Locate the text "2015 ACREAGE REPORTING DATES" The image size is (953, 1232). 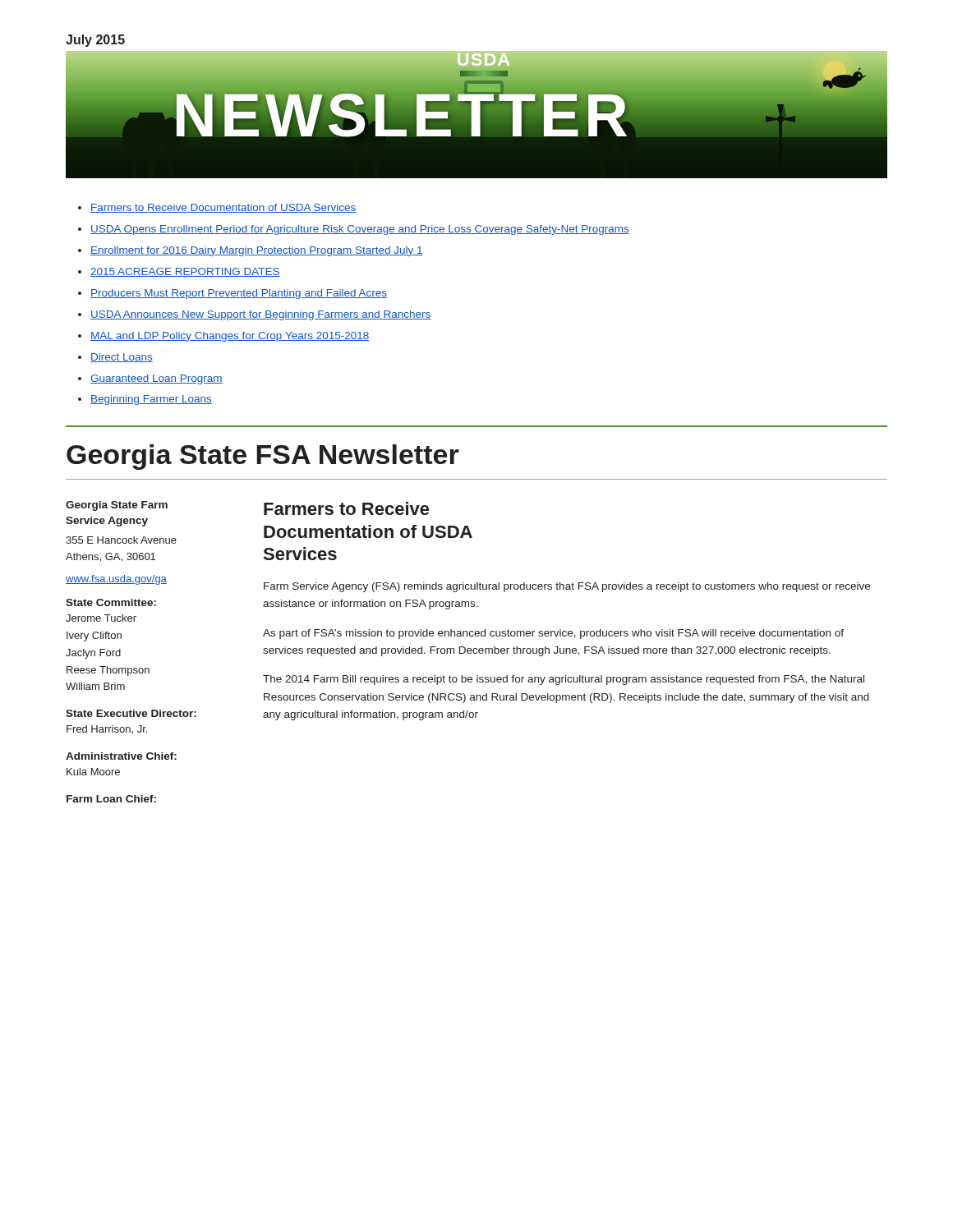click(x=185, y=271)
